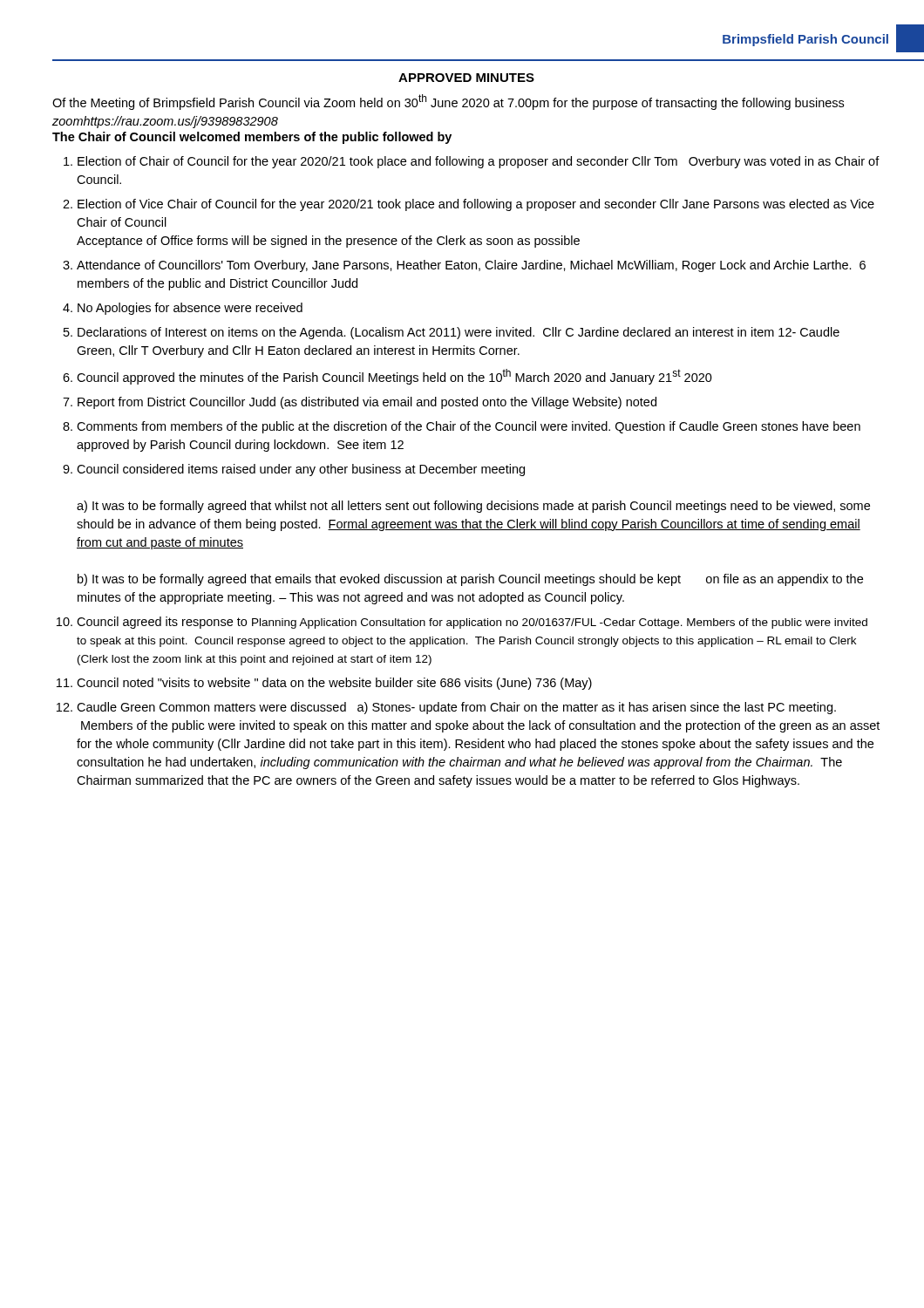Screen dimensions: 1308x924
Task: Find the text block starting "Of the Meeting of Brimpsfield Parish Council"
Action: tap(448, 101)
